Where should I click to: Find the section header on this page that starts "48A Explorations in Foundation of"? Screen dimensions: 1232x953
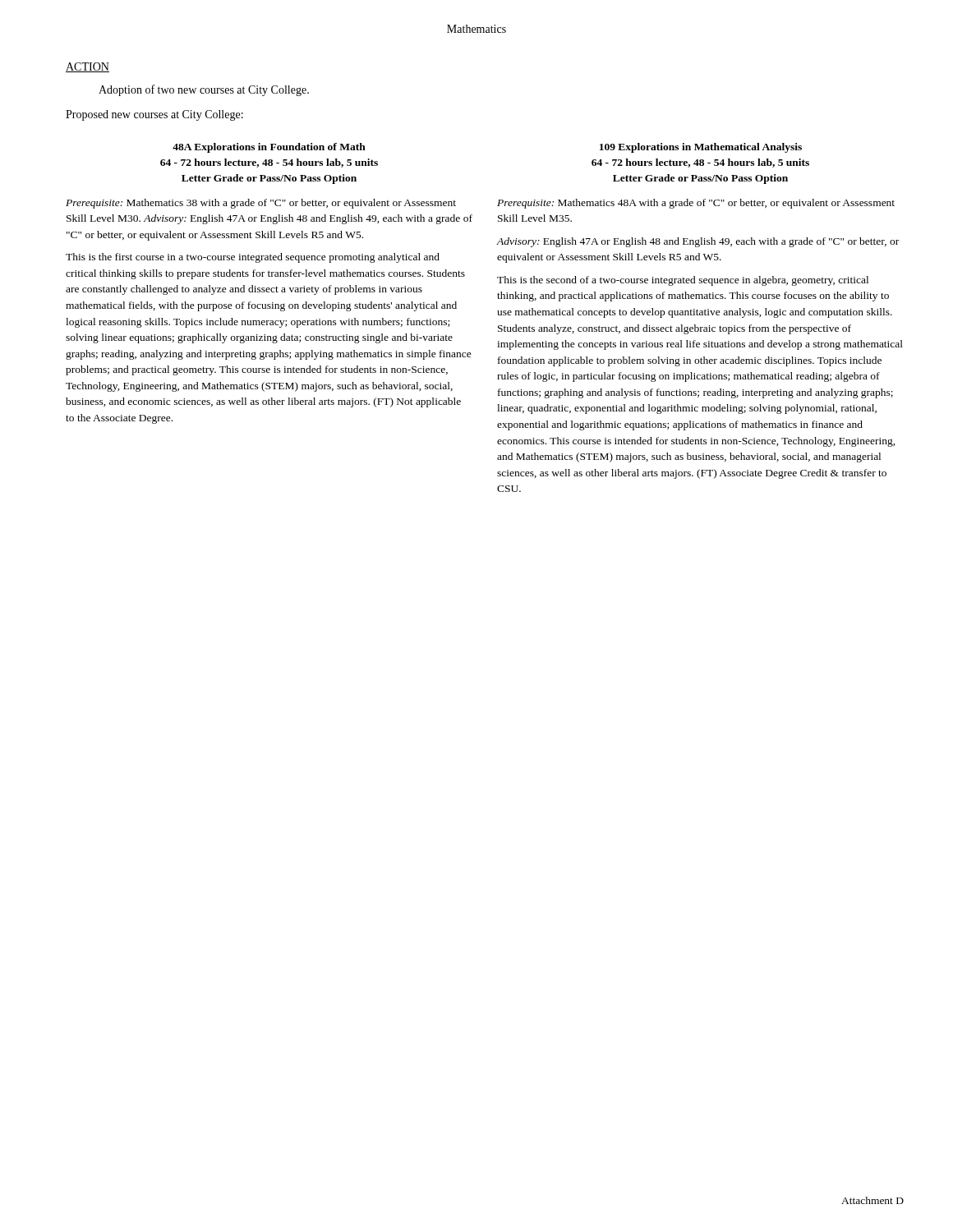[269, 162]
